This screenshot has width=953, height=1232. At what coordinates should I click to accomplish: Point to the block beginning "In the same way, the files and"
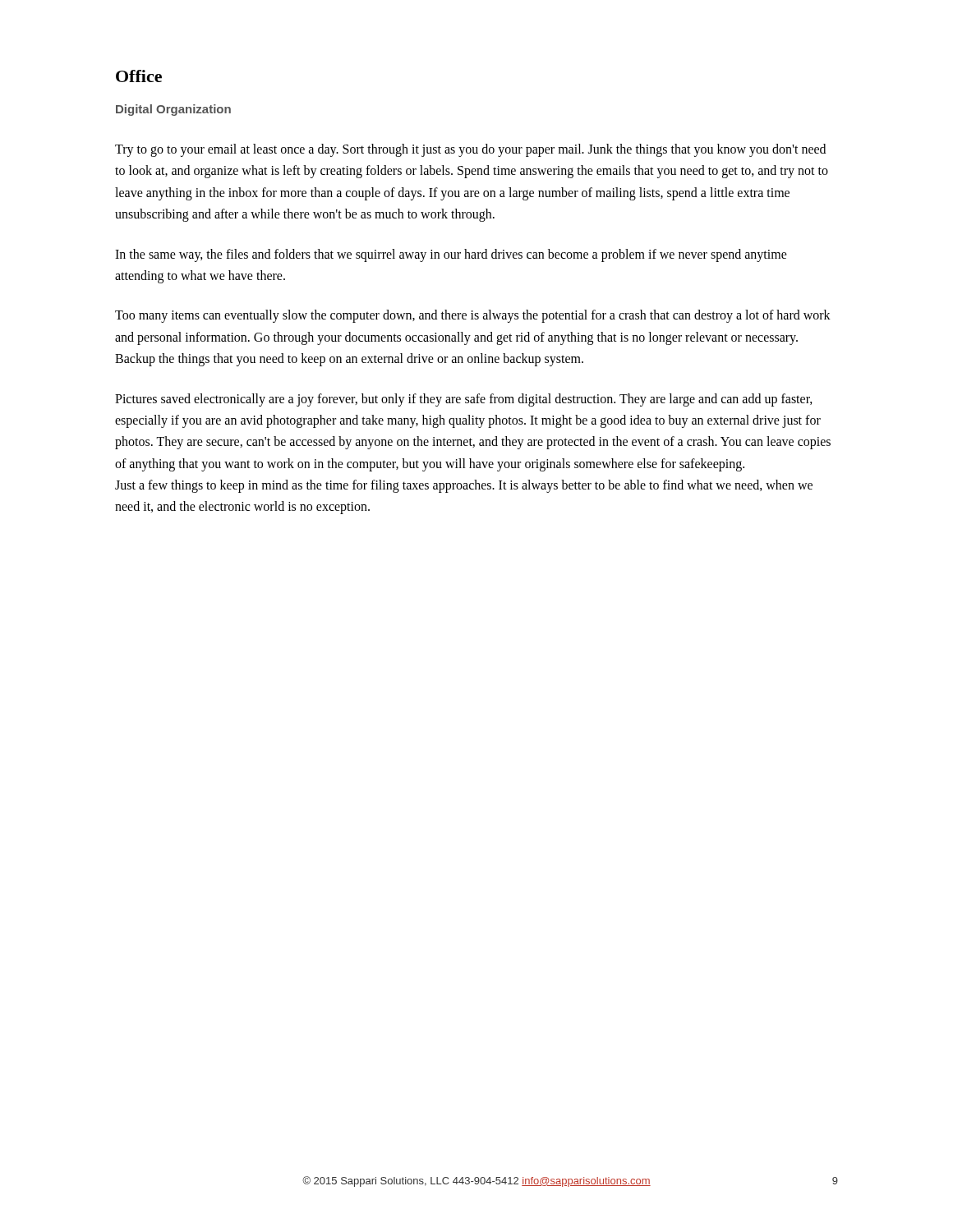[451, 265]
